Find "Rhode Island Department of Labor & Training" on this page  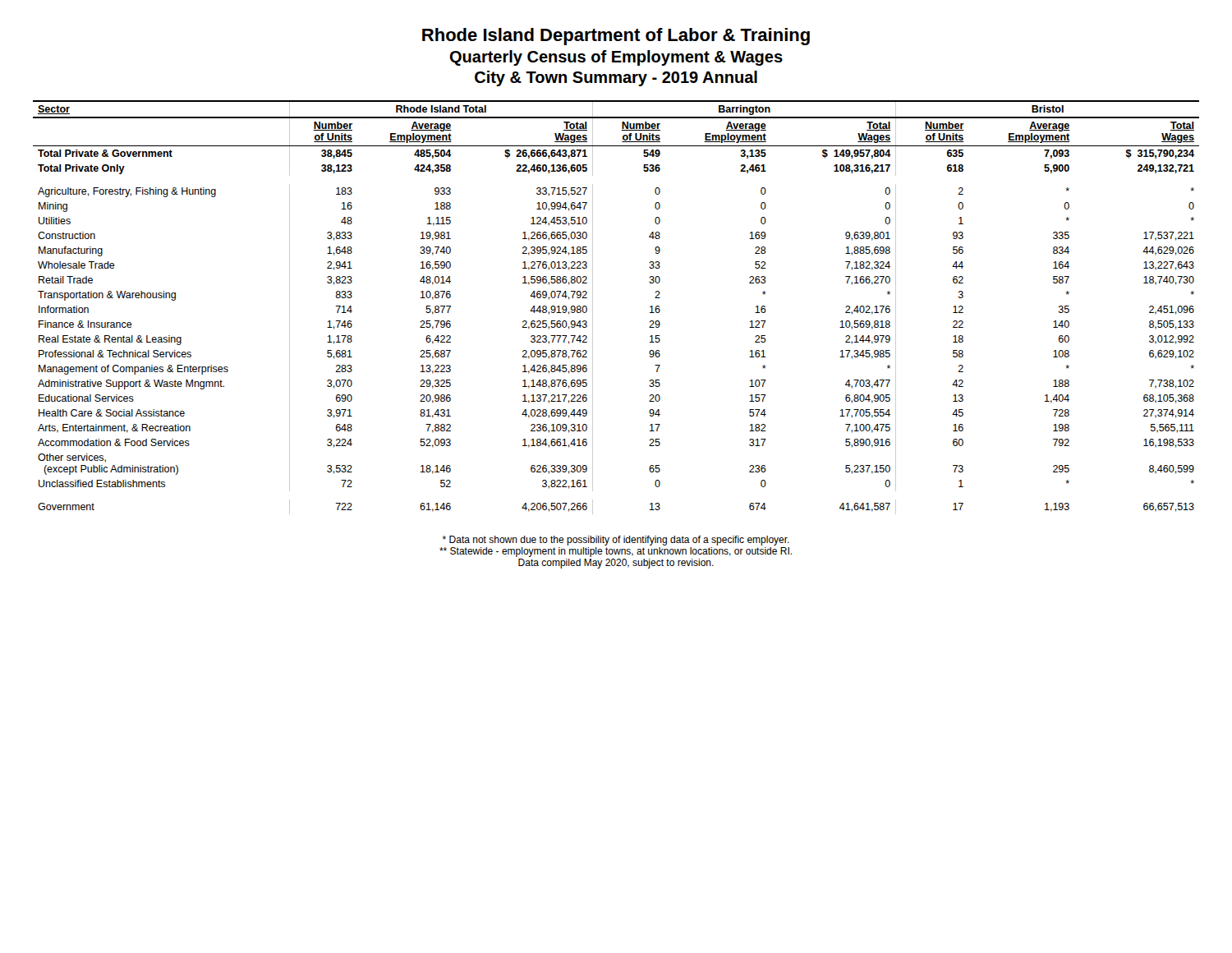tap(616, 35)
